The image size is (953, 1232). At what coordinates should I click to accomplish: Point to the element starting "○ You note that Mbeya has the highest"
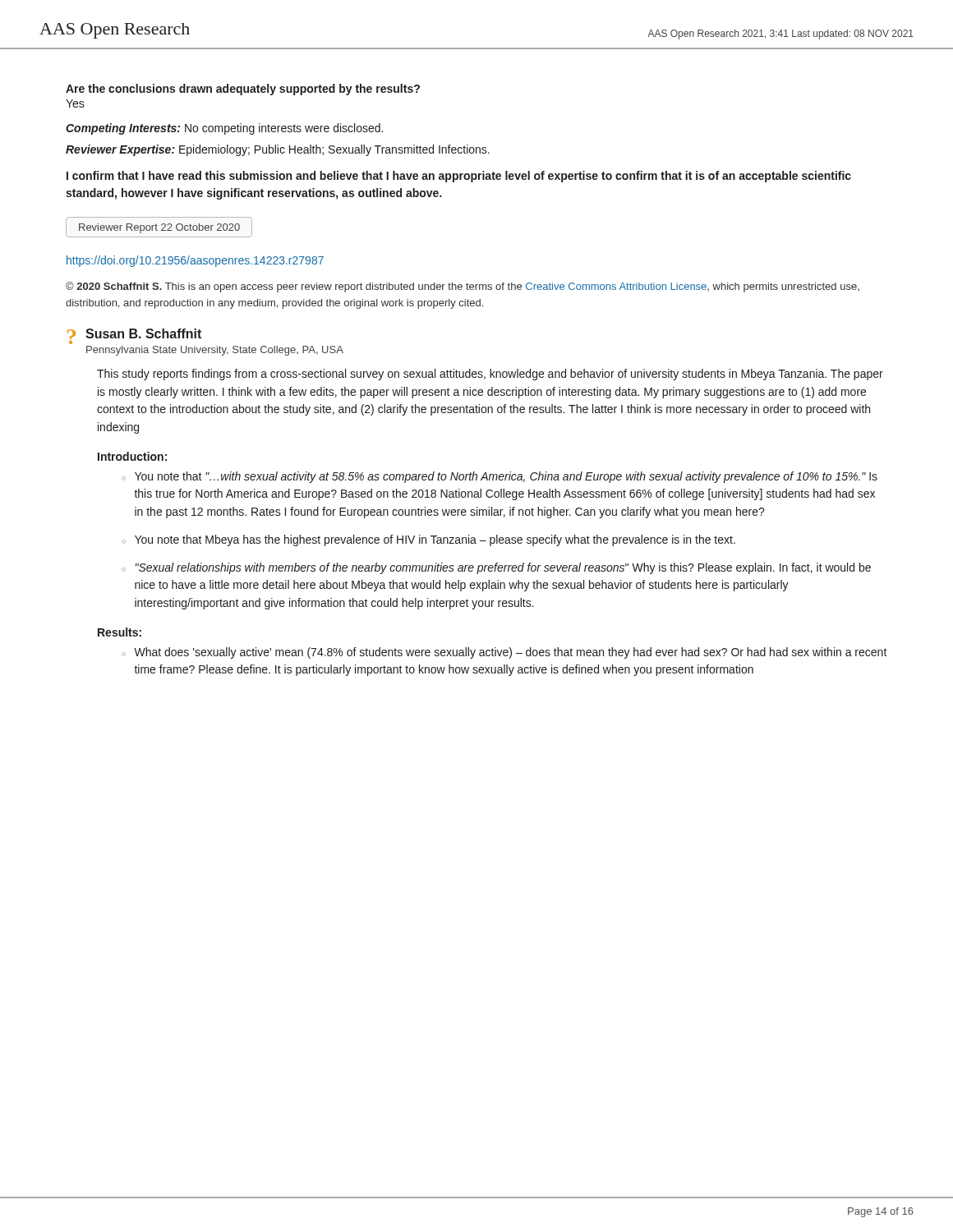pos(504,540)
